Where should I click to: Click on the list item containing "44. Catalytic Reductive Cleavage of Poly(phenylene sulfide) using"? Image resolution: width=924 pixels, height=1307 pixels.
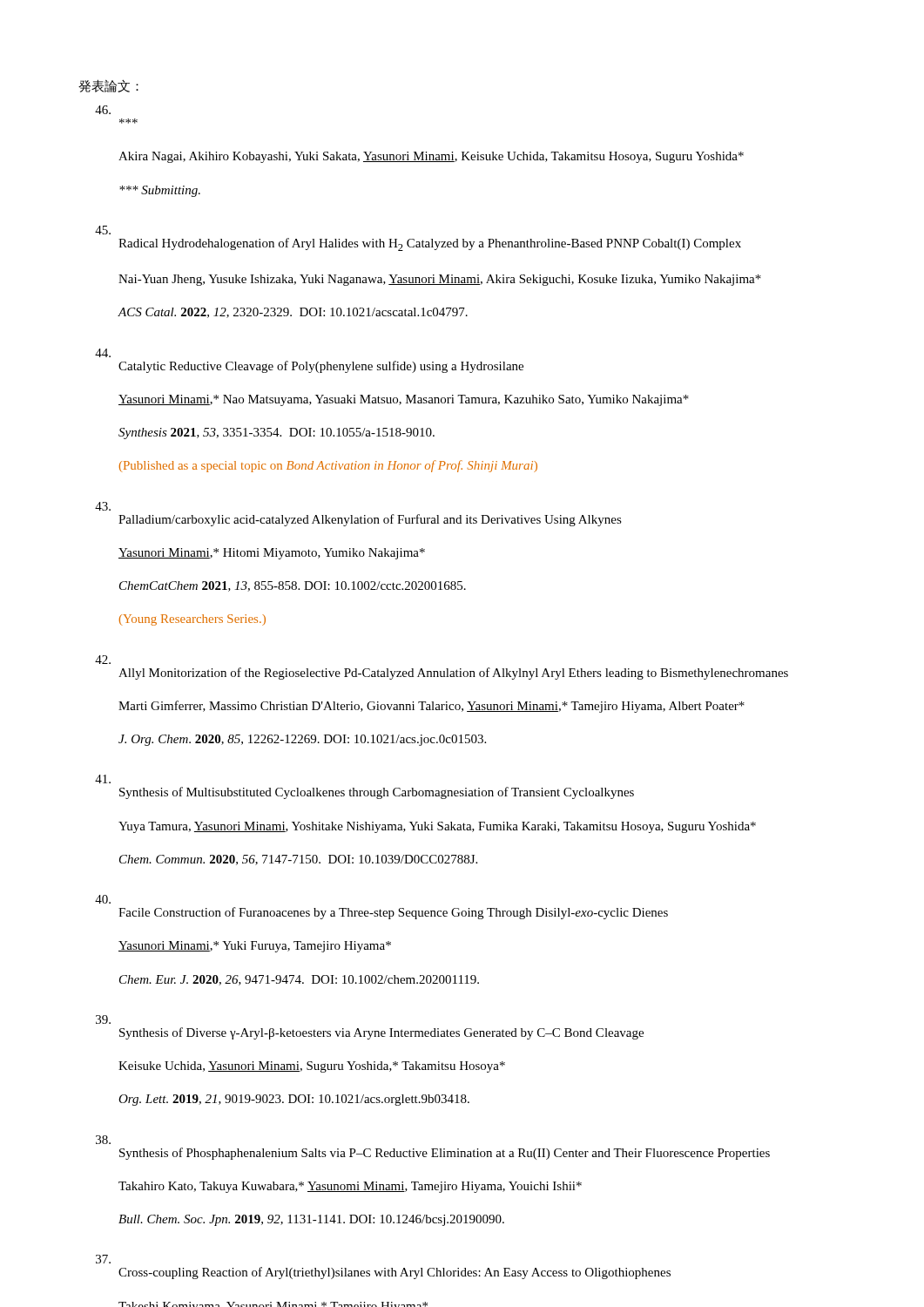coord(103,353)
